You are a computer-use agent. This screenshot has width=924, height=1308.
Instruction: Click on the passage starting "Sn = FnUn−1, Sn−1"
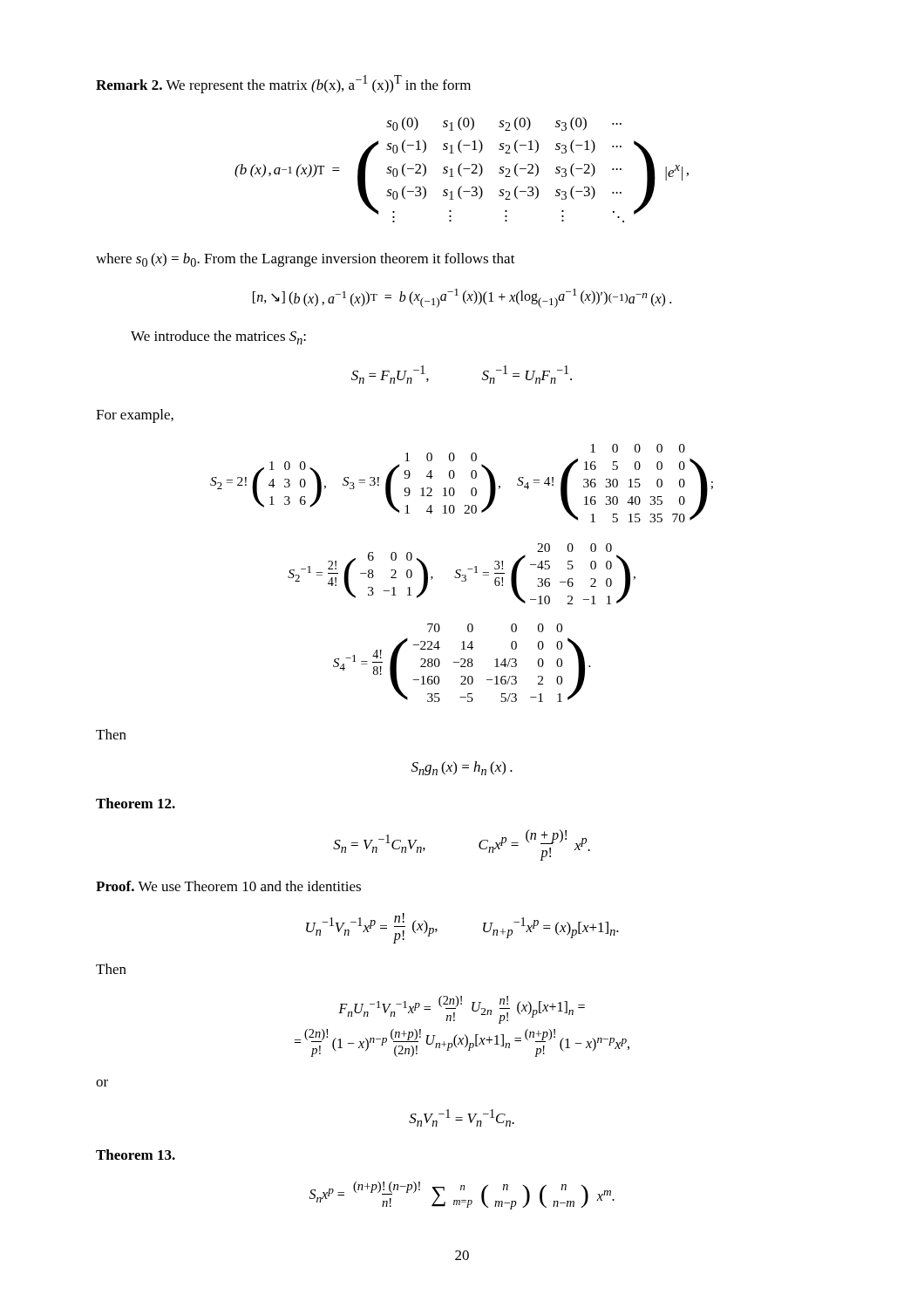(387, 375)
